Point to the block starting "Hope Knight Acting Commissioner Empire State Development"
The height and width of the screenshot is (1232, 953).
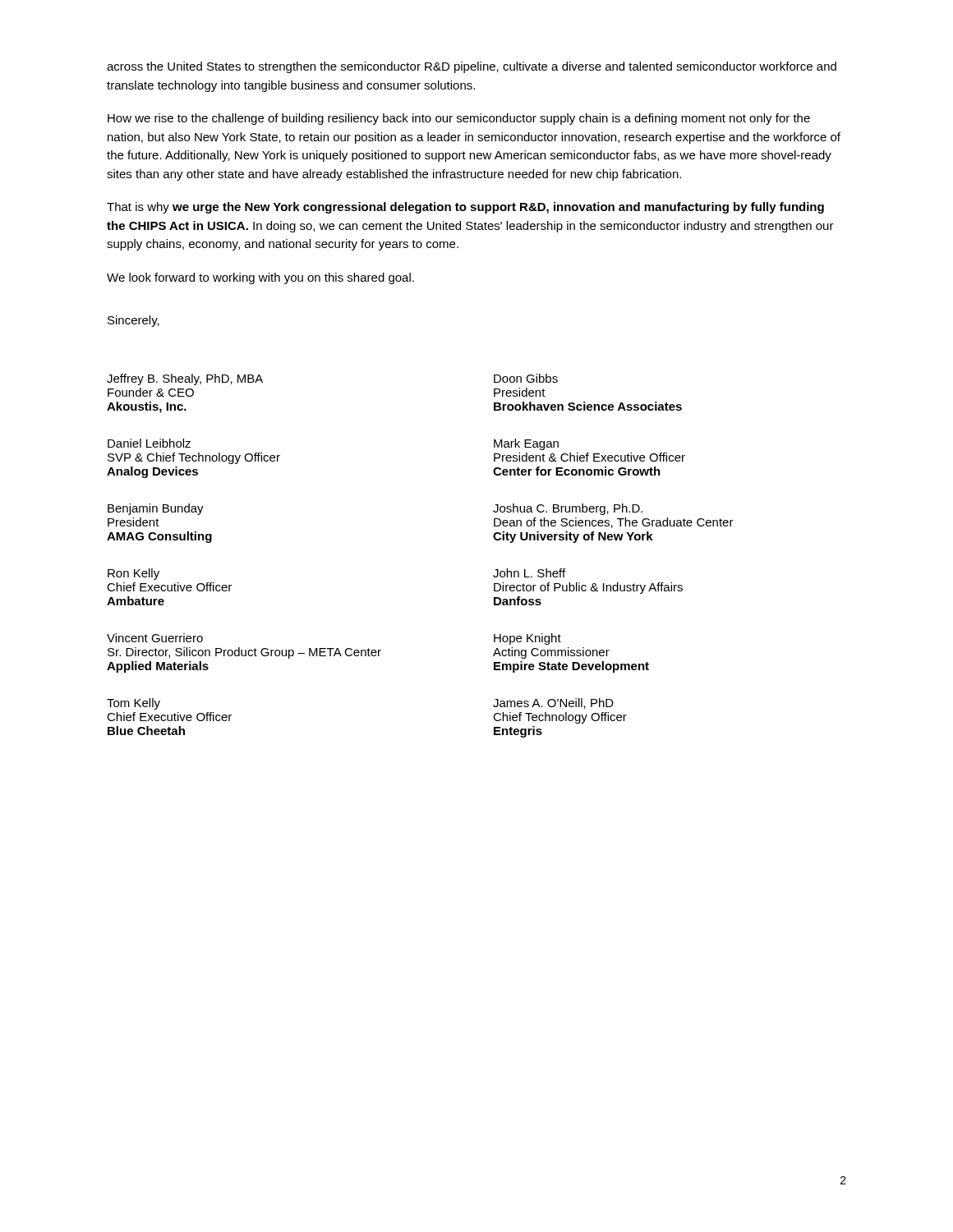[x=527, y=639]
